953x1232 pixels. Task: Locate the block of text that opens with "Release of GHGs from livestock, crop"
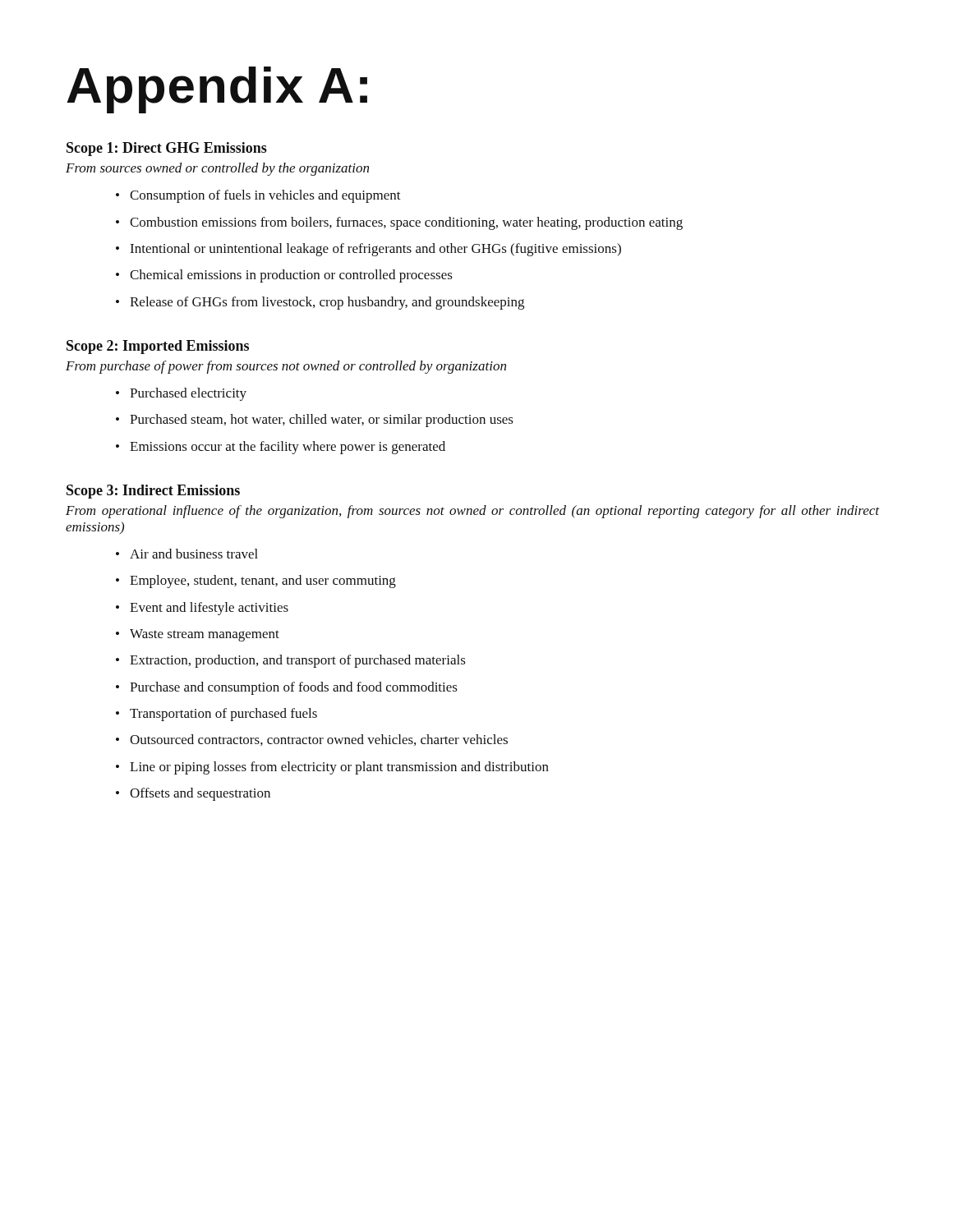click(x=472, y=302)
